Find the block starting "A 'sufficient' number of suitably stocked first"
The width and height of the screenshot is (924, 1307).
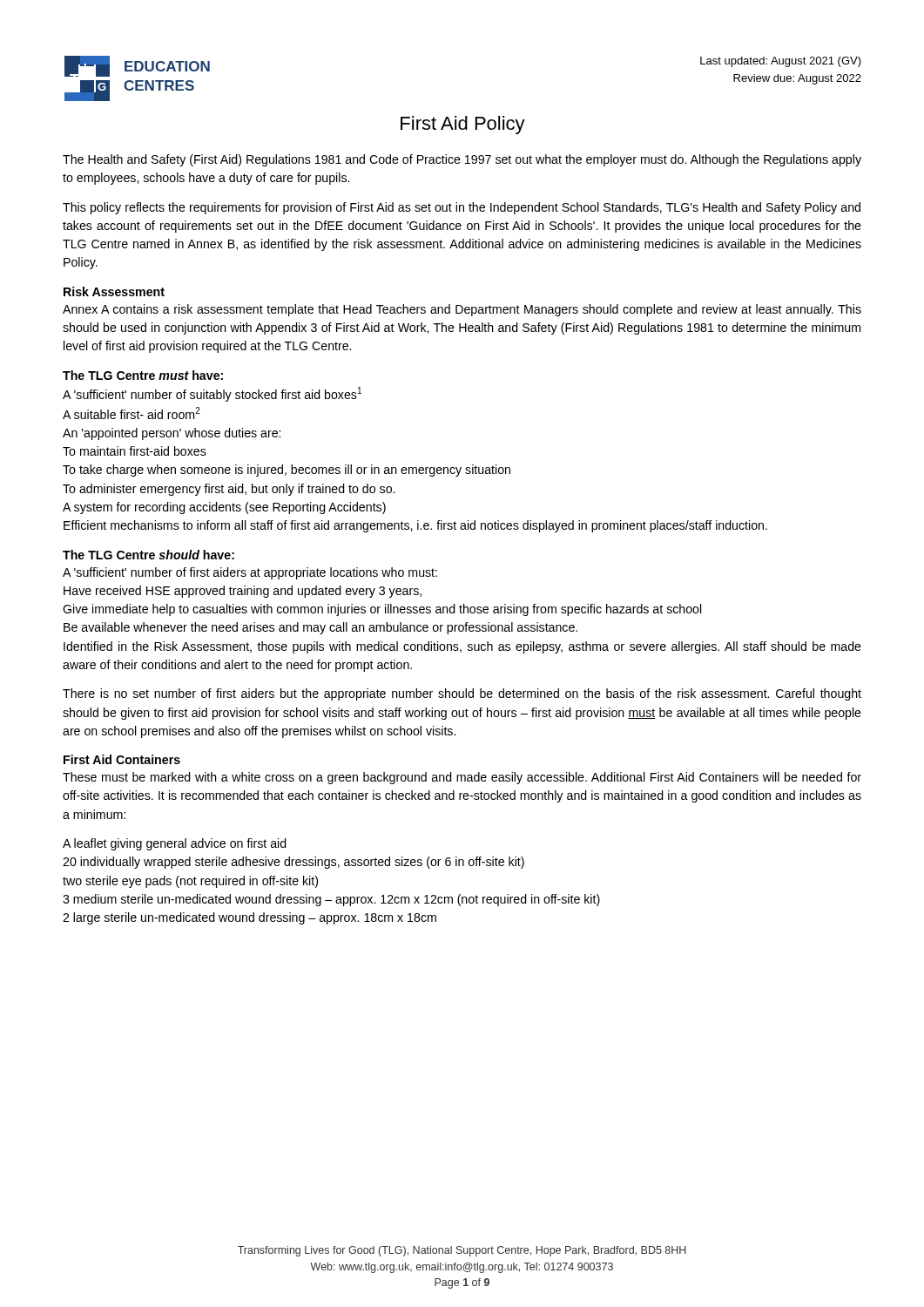pos(212,393)
